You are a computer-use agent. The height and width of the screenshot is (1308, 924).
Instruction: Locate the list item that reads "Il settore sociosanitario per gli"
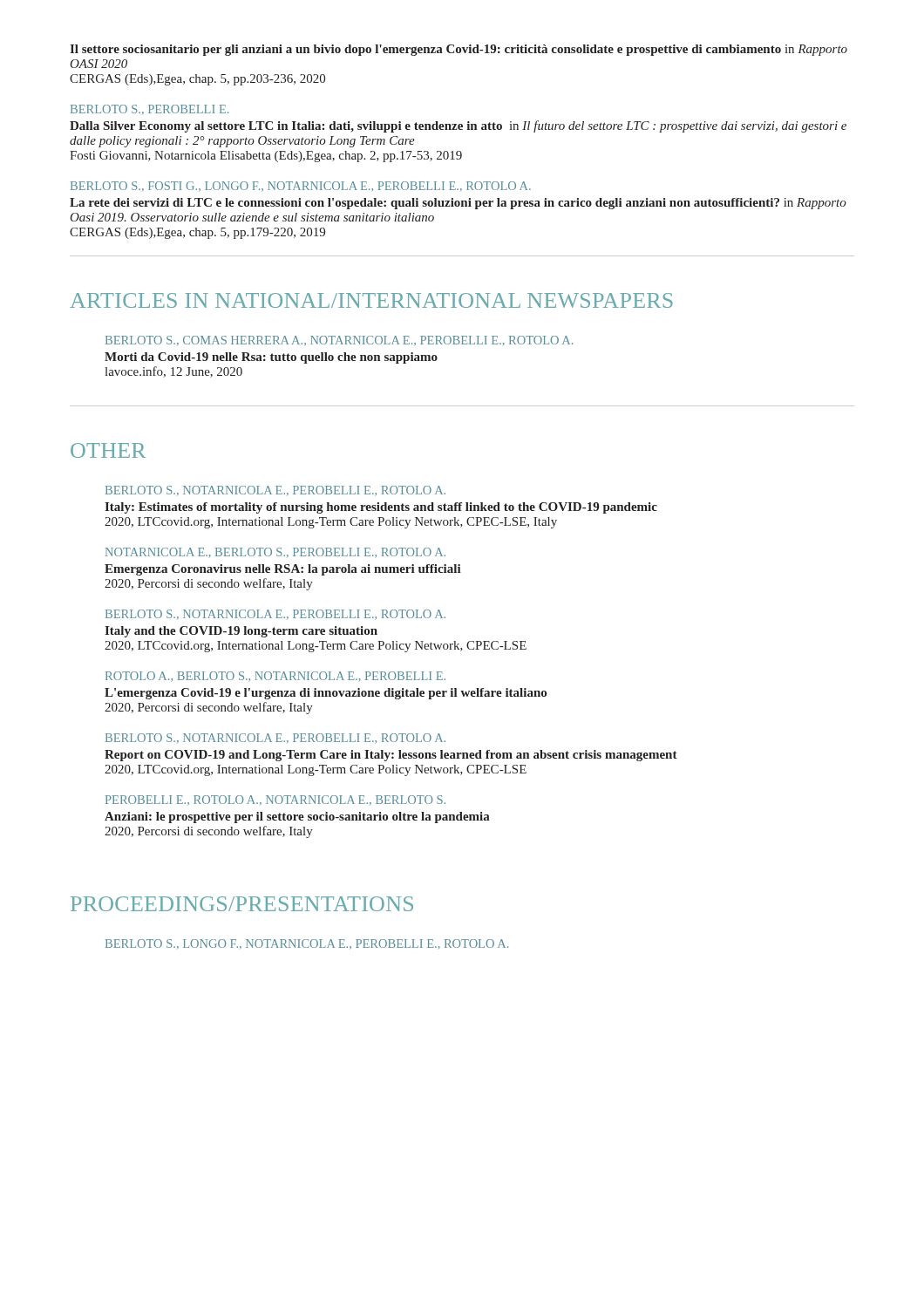[462, 64]
